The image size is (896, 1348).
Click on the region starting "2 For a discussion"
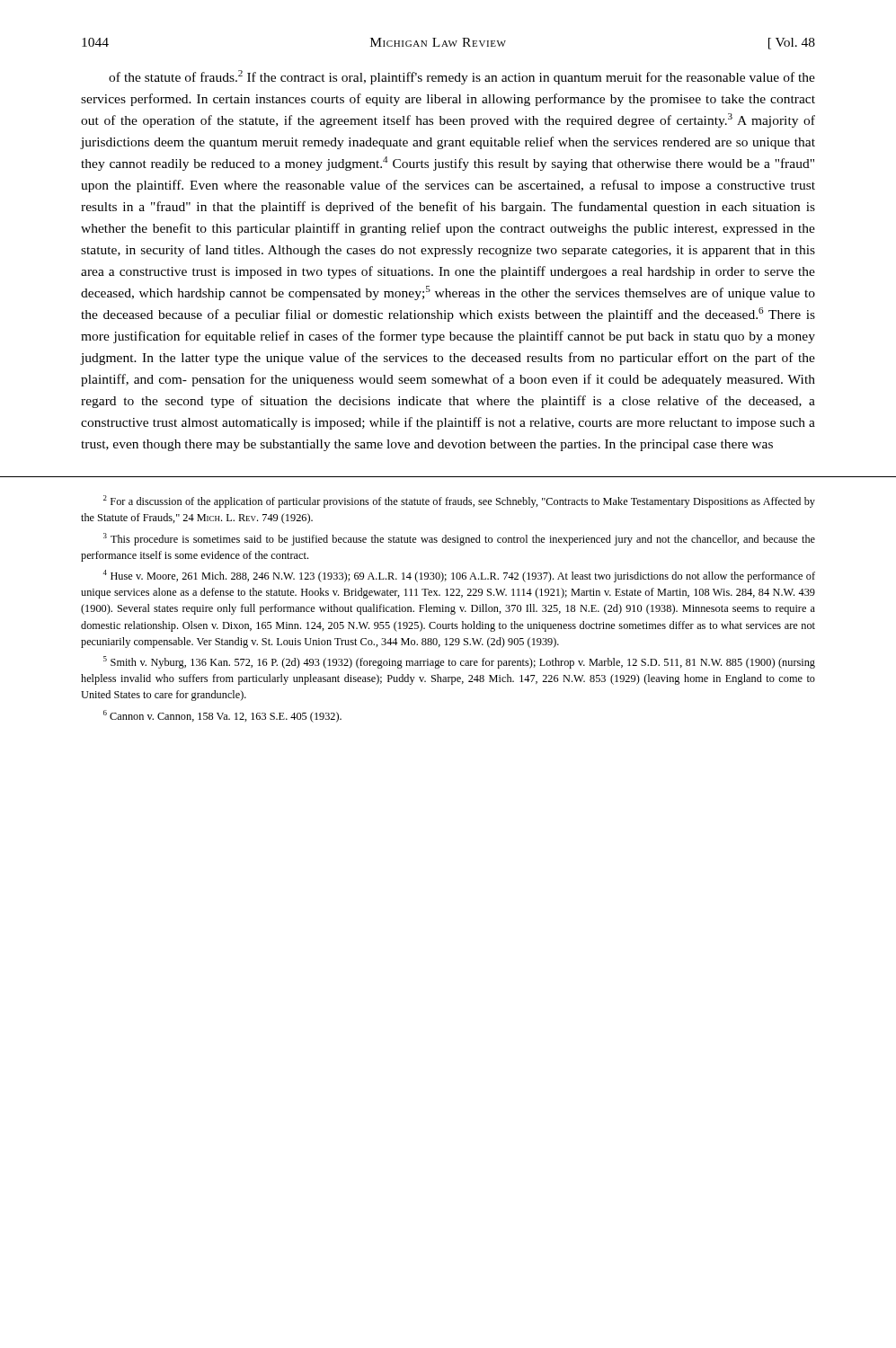click(x=448, y=510)
